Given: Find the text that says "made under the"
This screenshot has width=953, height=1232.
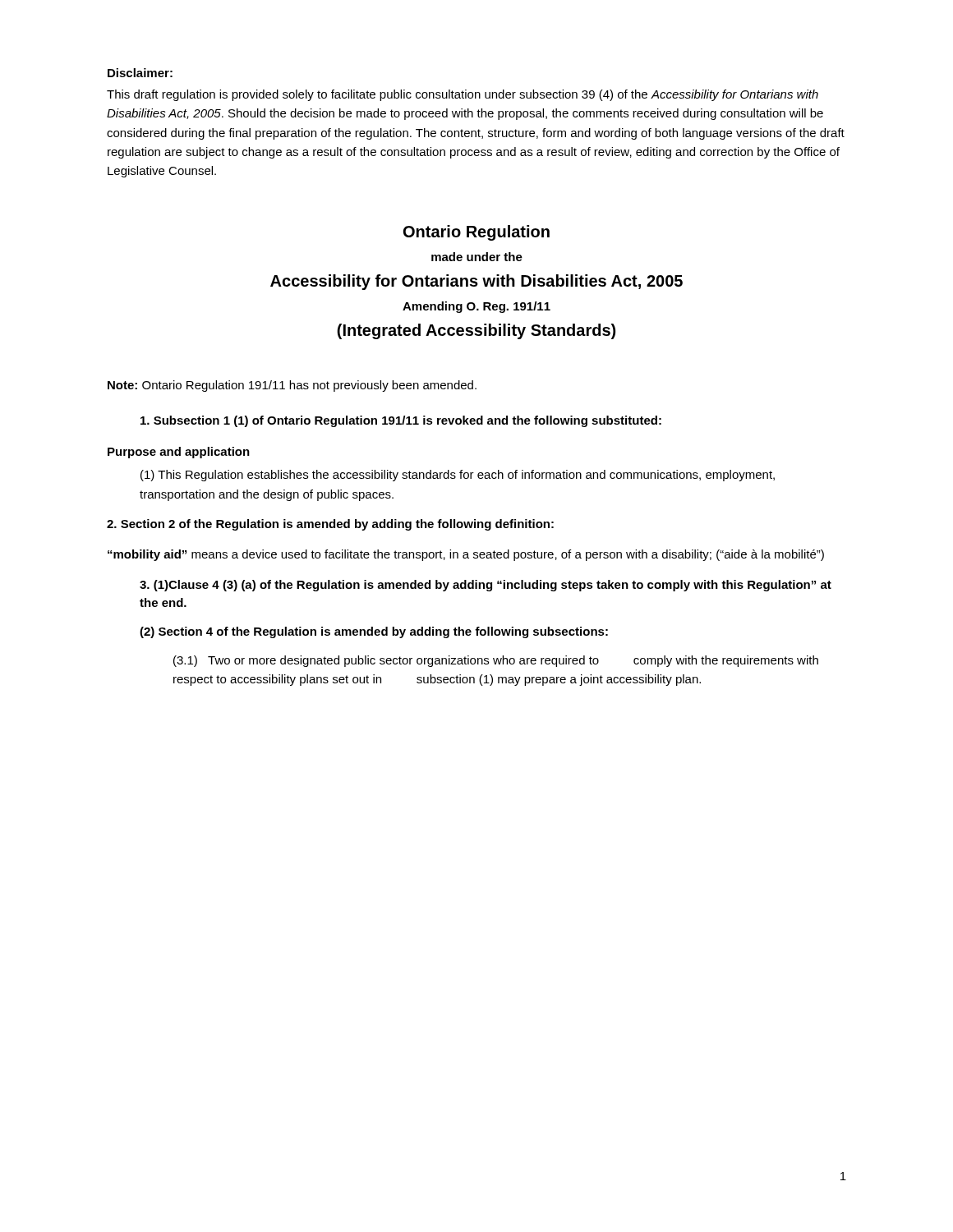Looking at the screenshot, I should 476,257.
